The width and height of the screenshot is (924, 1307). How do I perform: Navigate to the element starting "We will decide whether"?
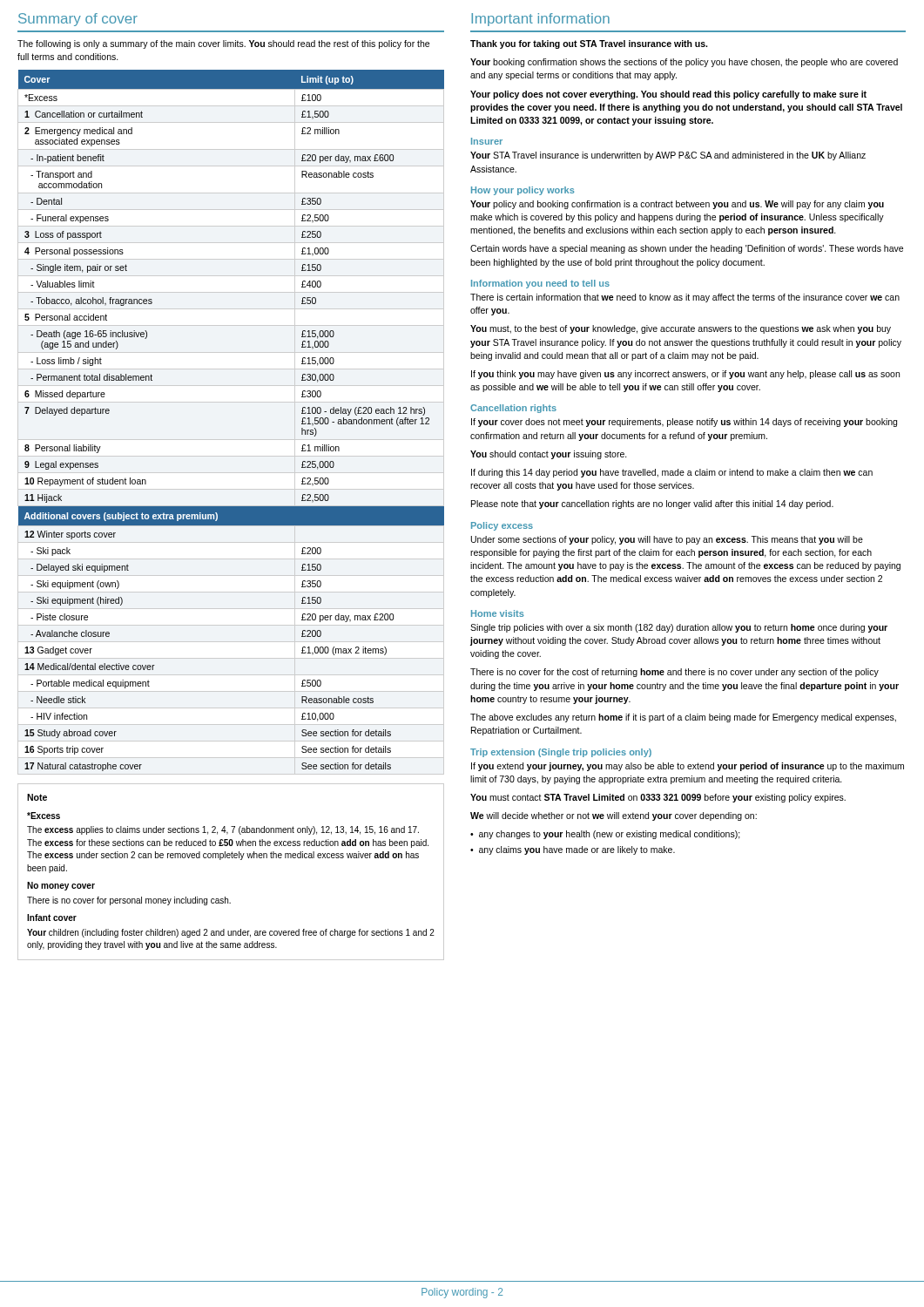coord(614,816)
